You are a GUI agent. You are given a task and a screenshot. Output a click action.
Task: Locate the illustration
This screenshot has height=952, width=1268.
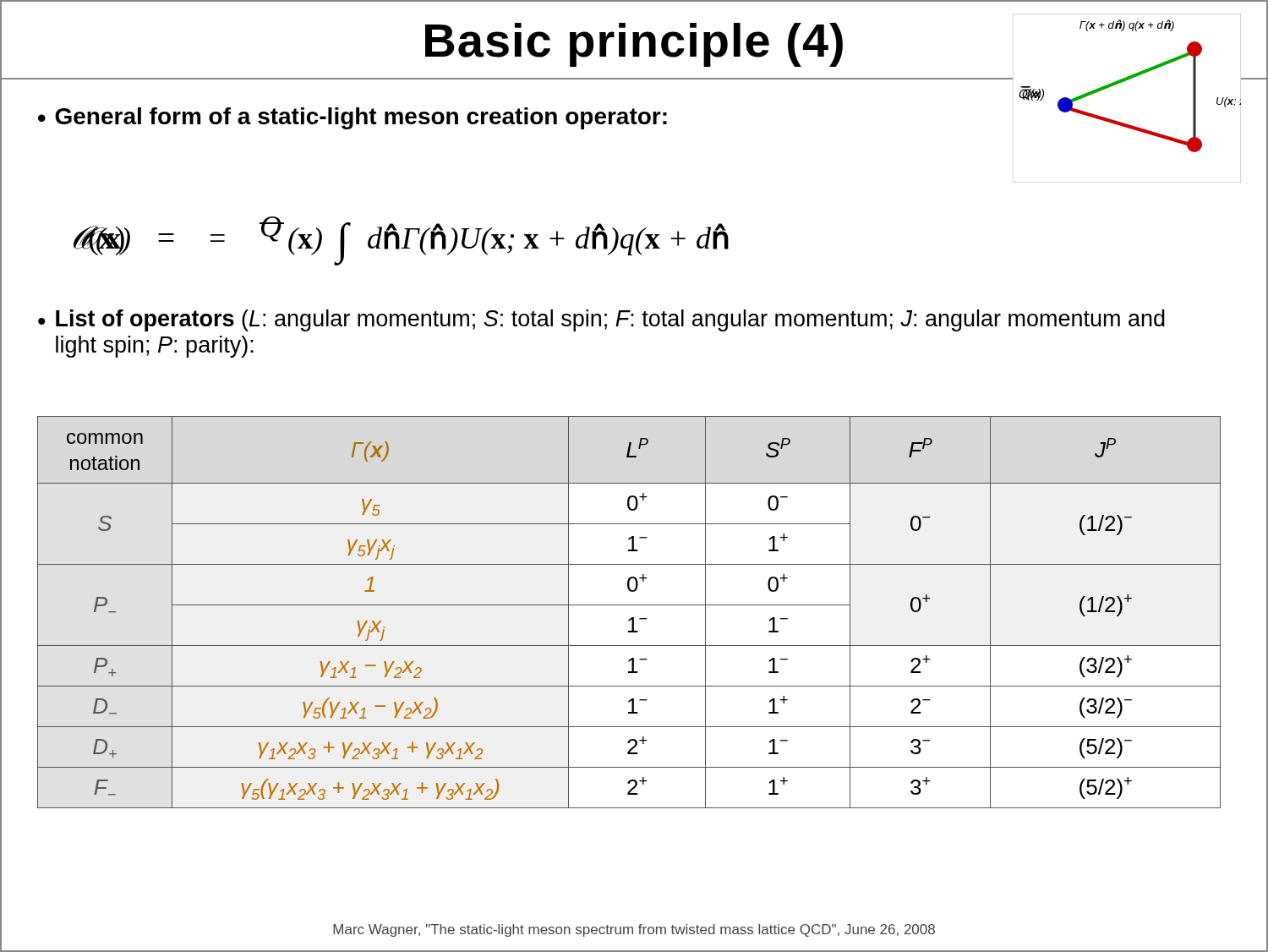pyautogui.click(x=1127, y=98)
